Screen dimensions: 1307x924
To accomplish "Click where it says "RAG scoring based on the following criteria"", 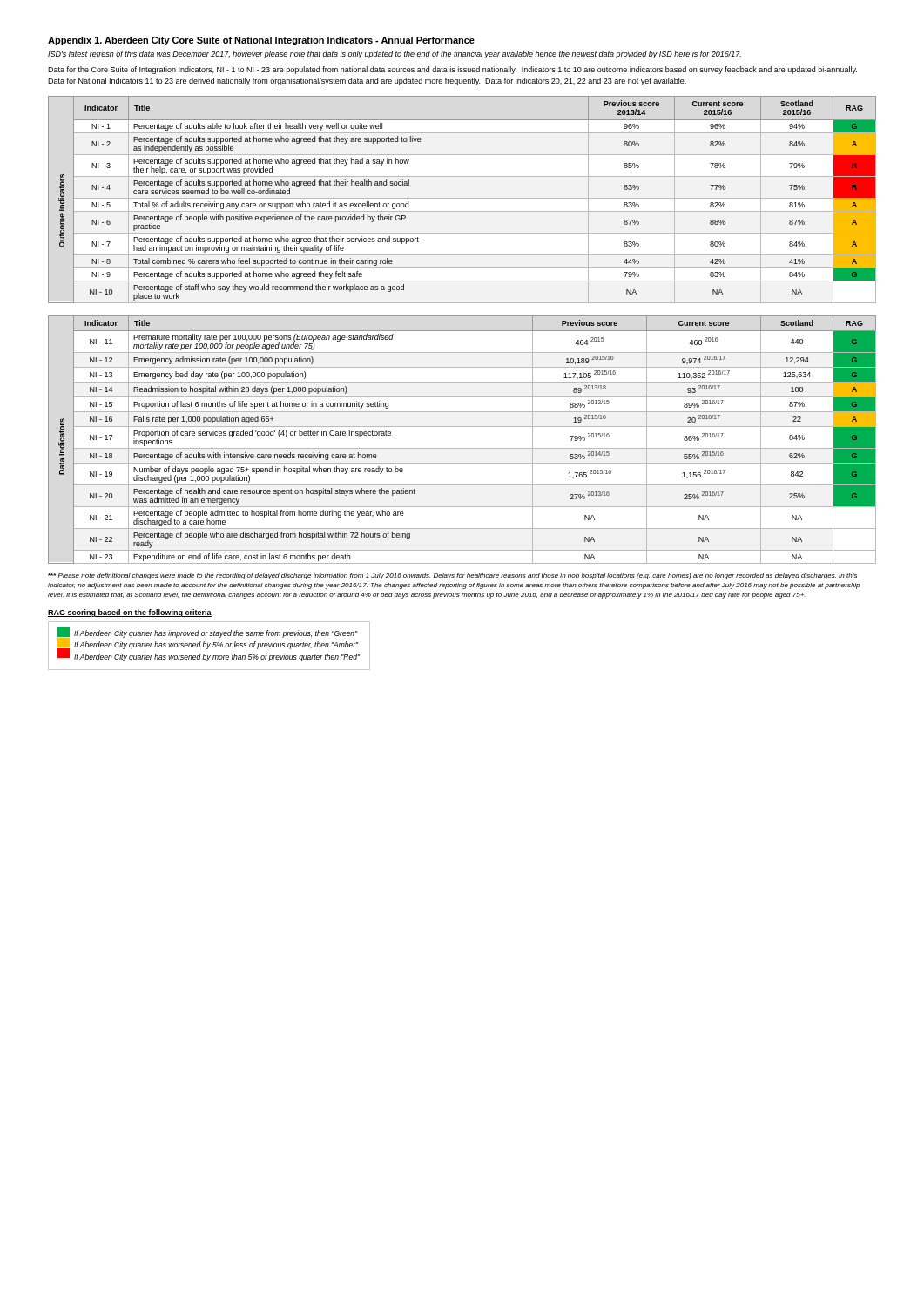I will point(130,613).
